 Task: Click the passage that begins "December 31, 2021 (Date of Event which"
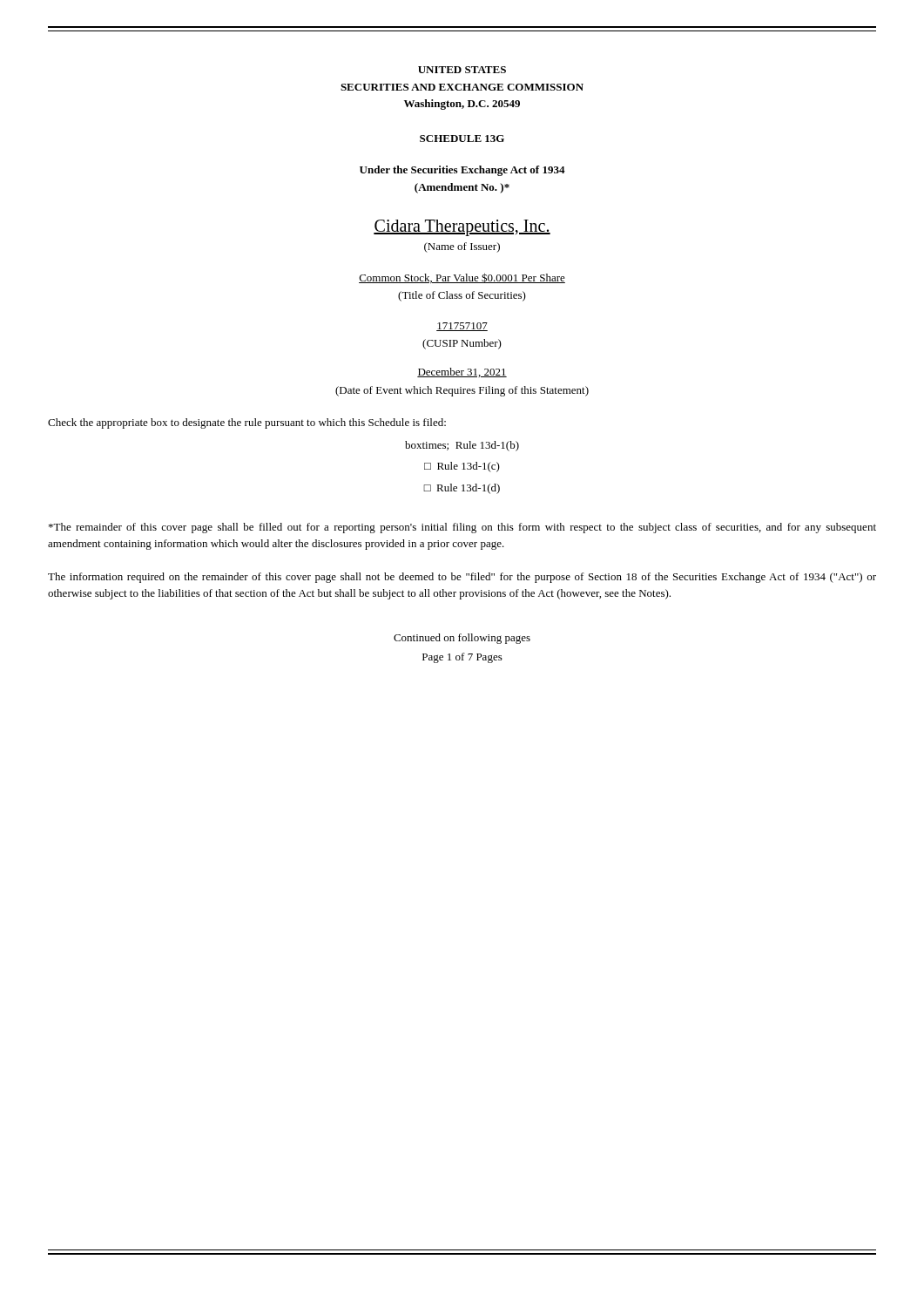tap(462, 381)
